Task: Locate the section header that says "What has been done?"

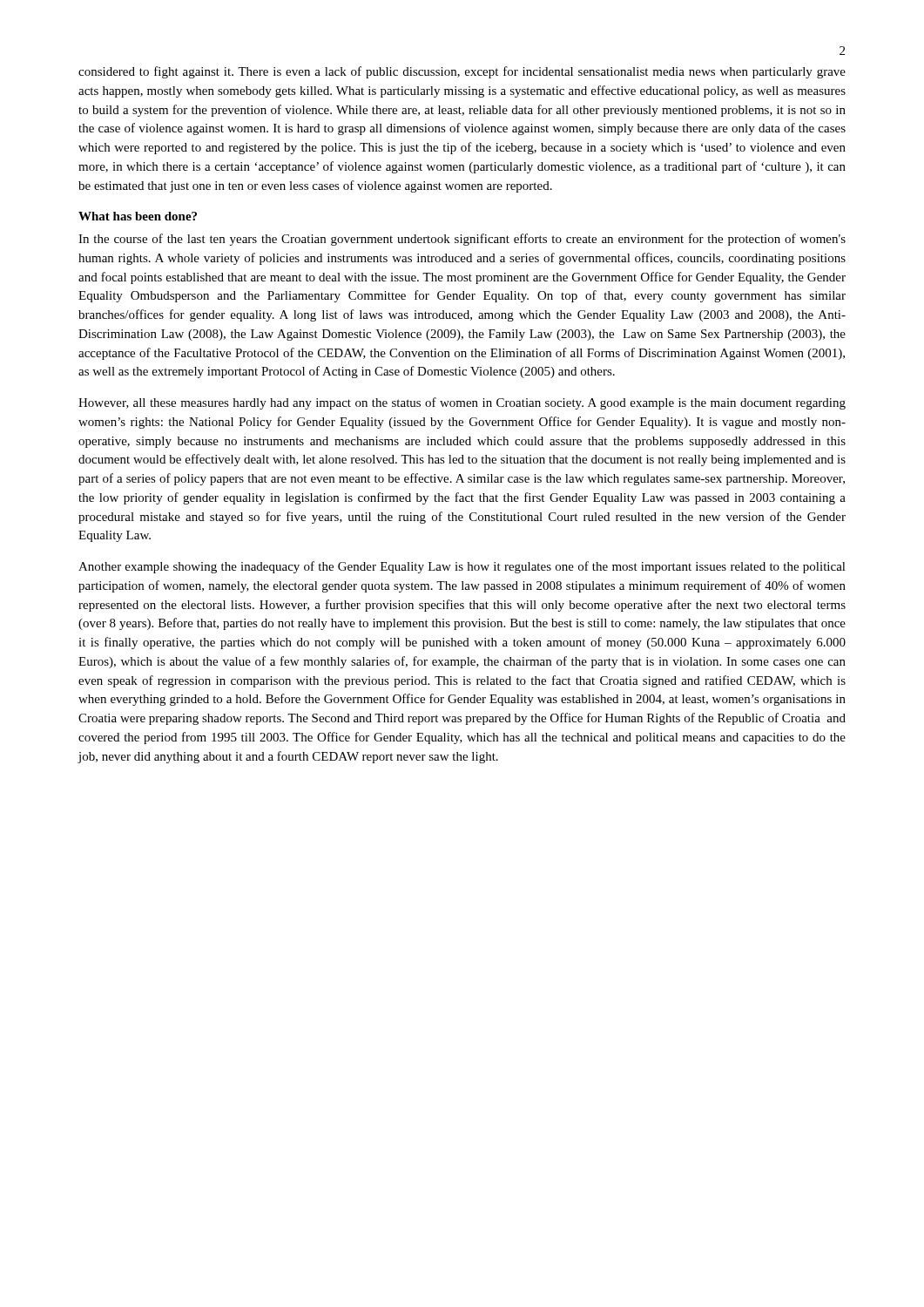Action: pos(138,216)
